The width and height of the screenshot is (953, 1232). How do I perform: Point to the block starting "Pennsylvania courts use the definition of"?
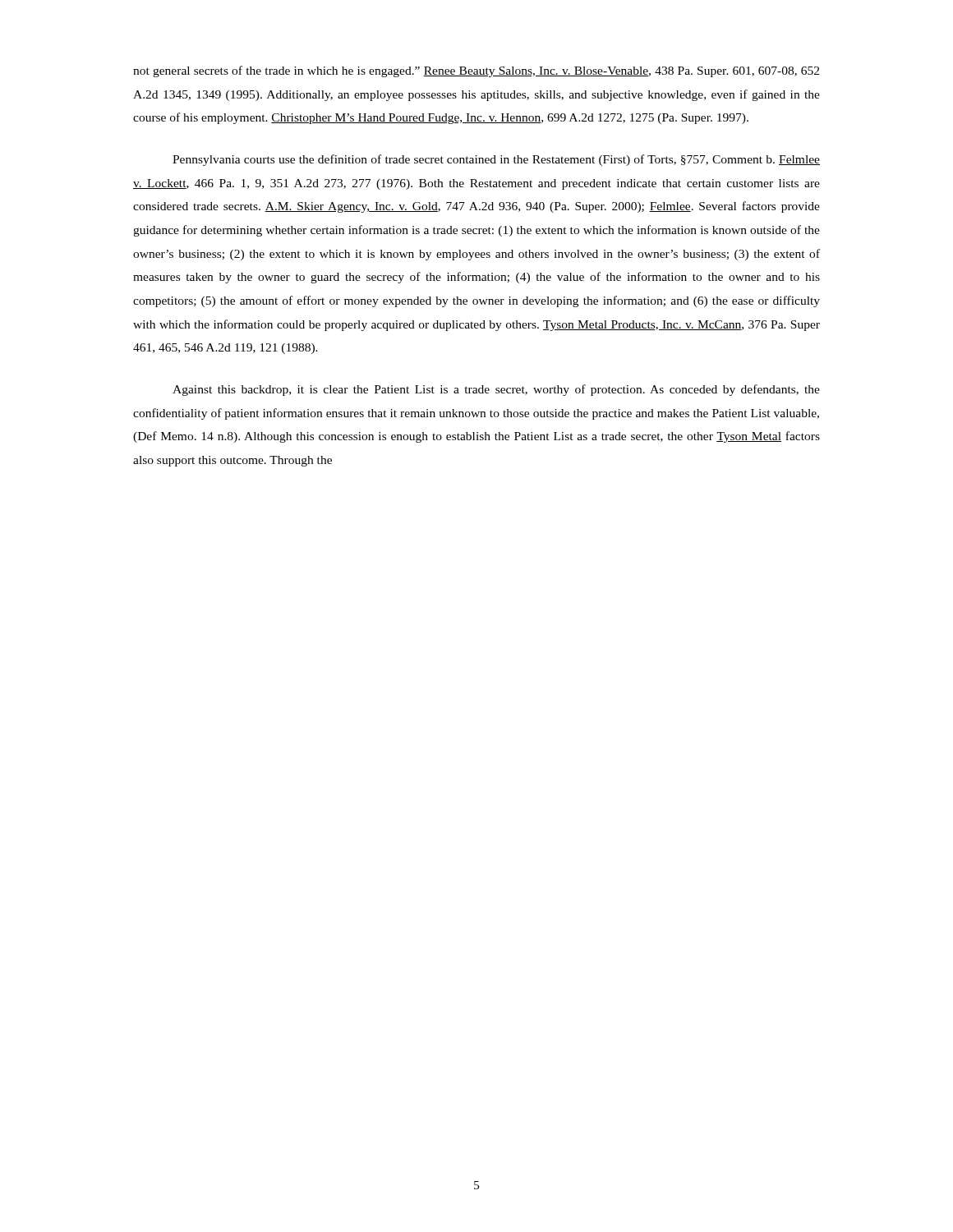tap(476, 254)
